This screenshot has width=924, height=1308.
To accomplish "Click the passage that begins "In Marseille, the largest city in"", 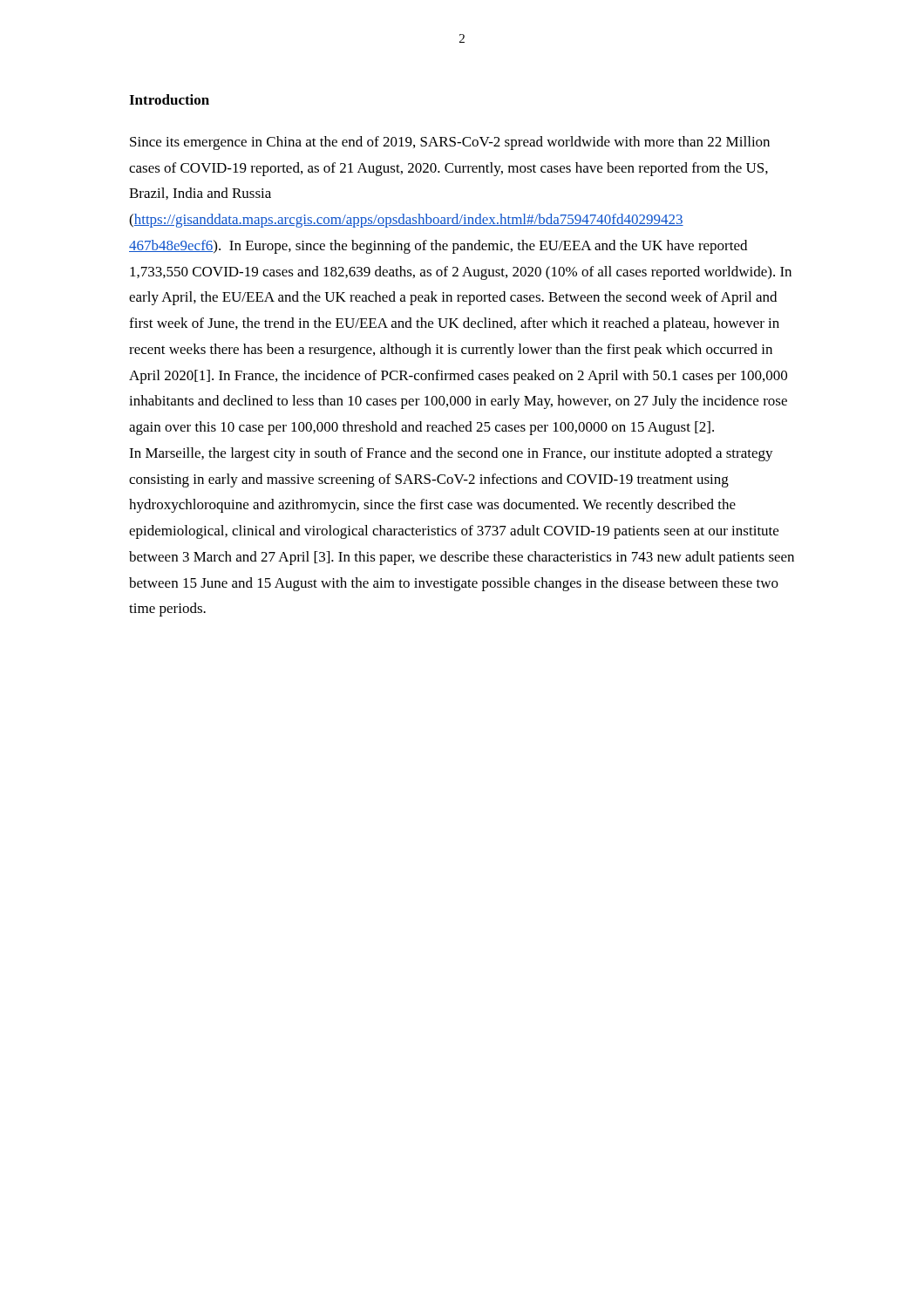I will tap(462, 531).
